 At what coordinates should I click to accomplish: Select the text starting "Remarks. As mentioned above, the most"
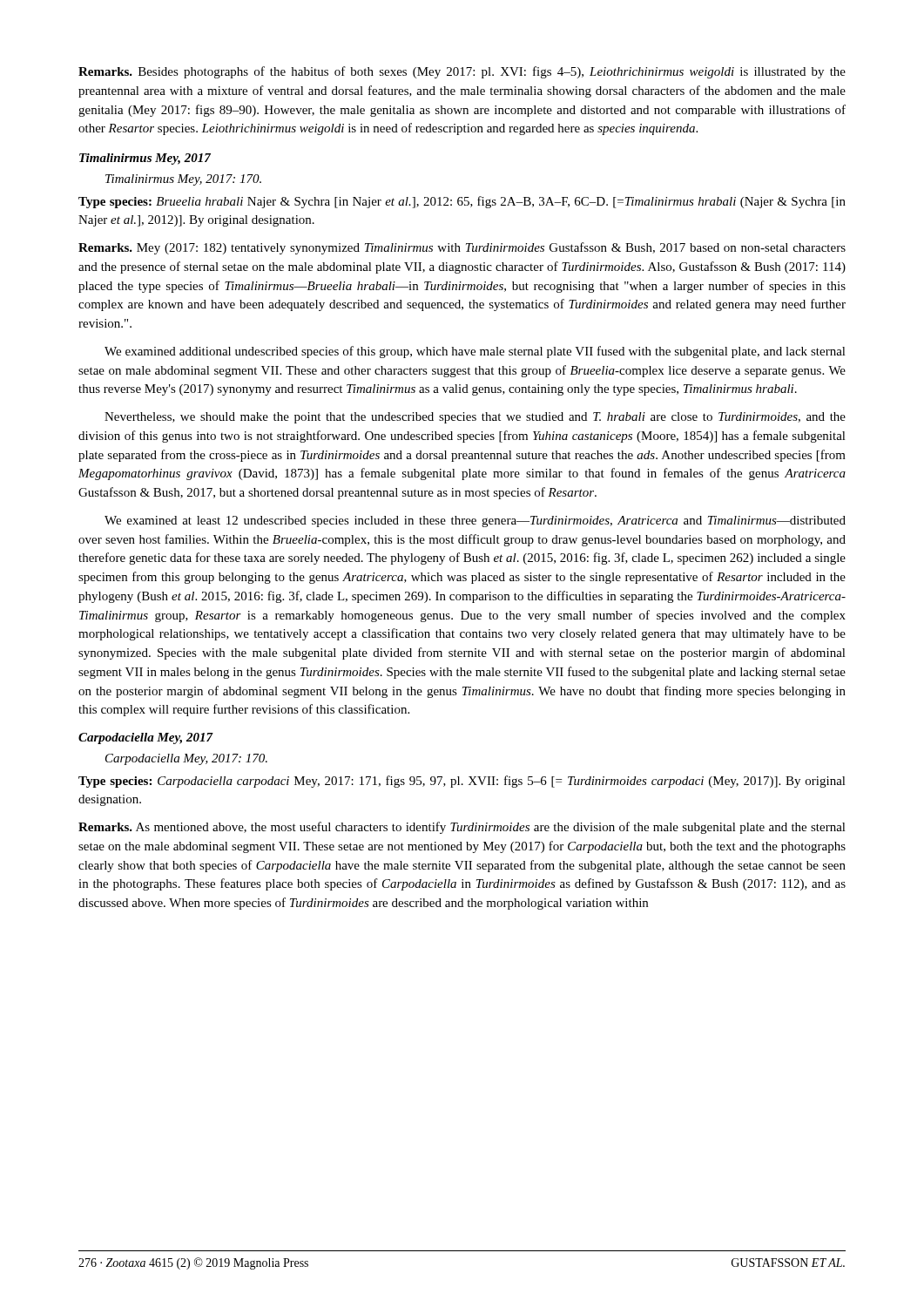click(x=462, y=866)
